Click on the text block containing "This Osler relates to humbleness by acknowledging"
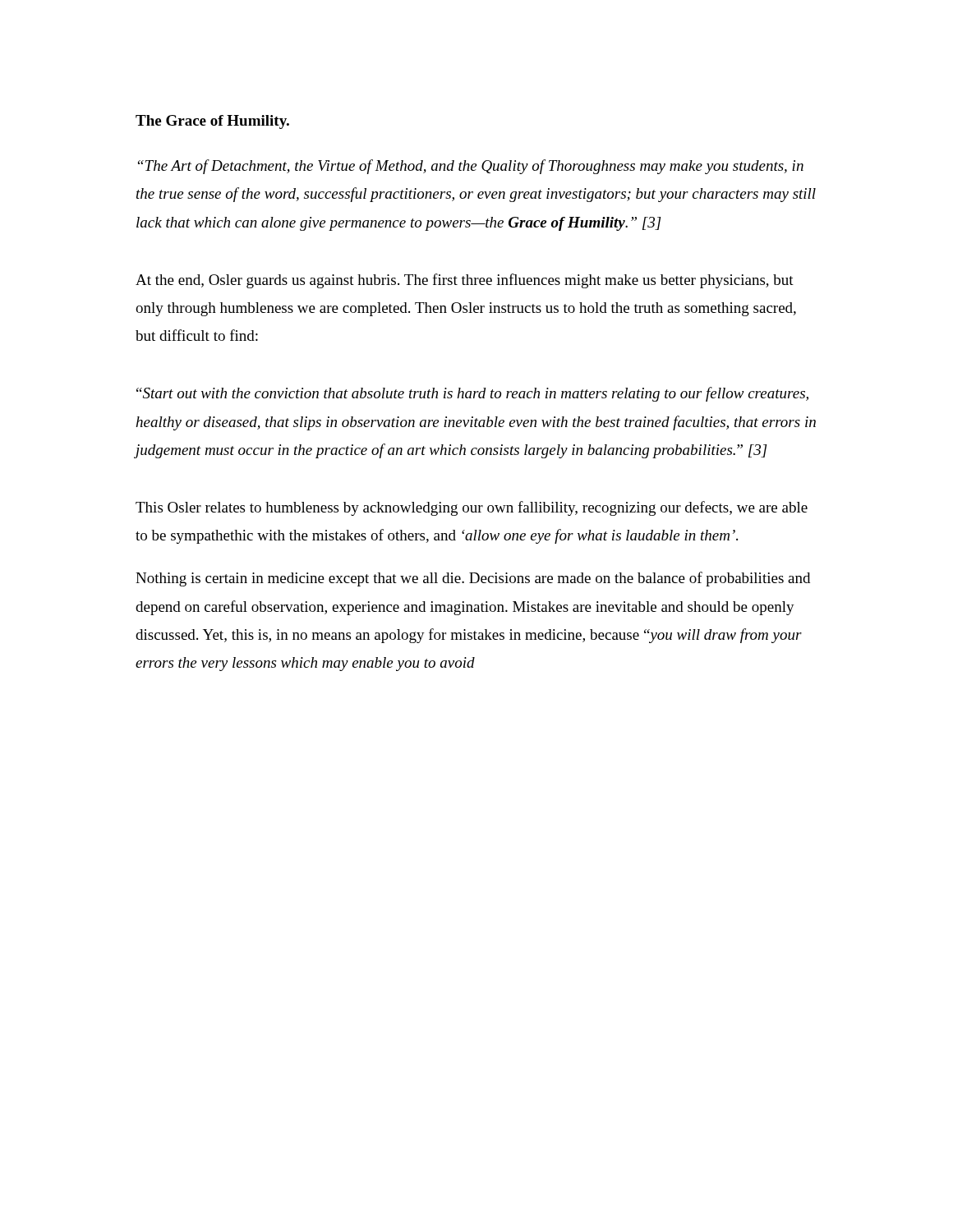 click(472, 521)
